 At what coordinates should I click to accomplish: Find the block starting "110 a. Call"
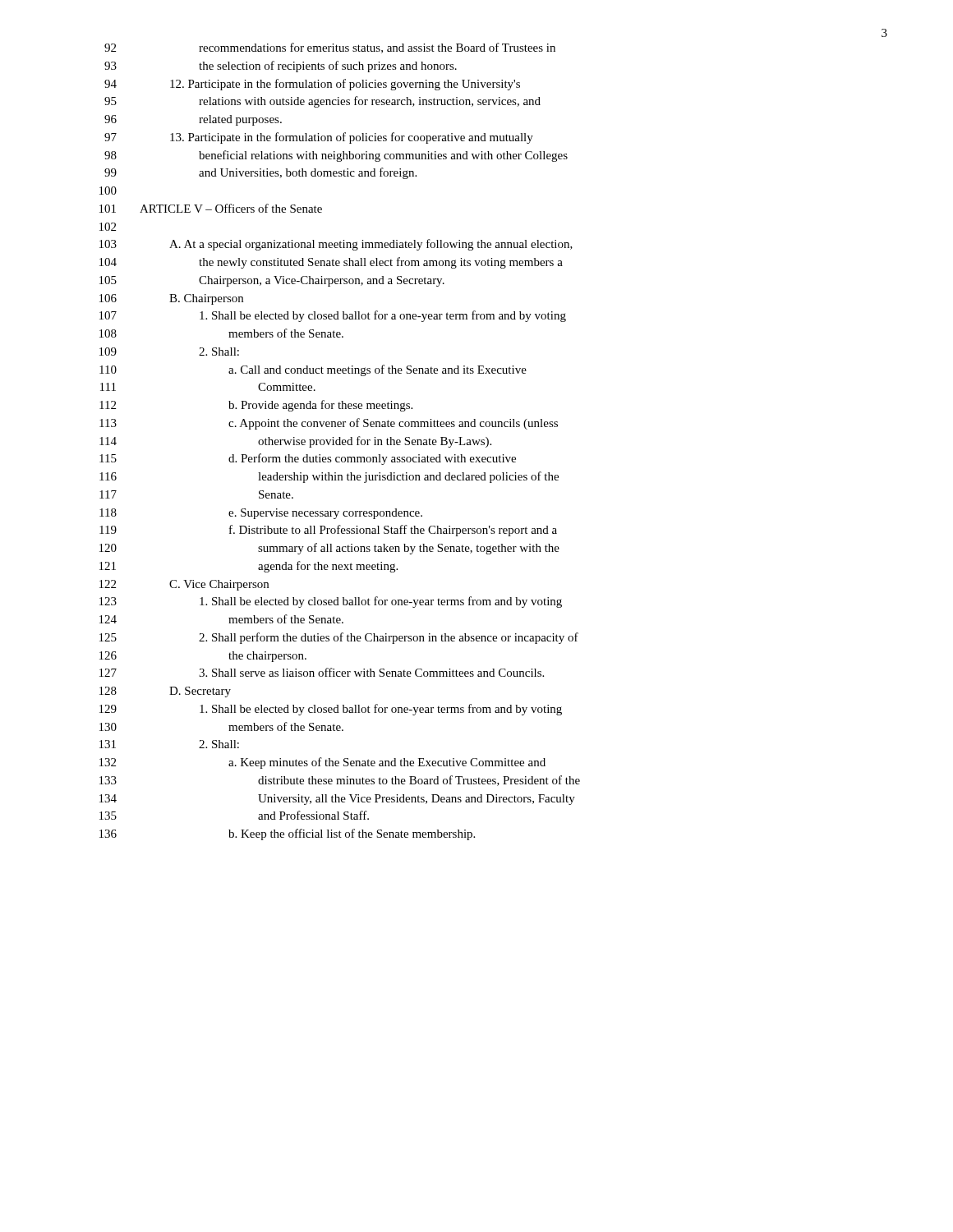coord(485,370)
